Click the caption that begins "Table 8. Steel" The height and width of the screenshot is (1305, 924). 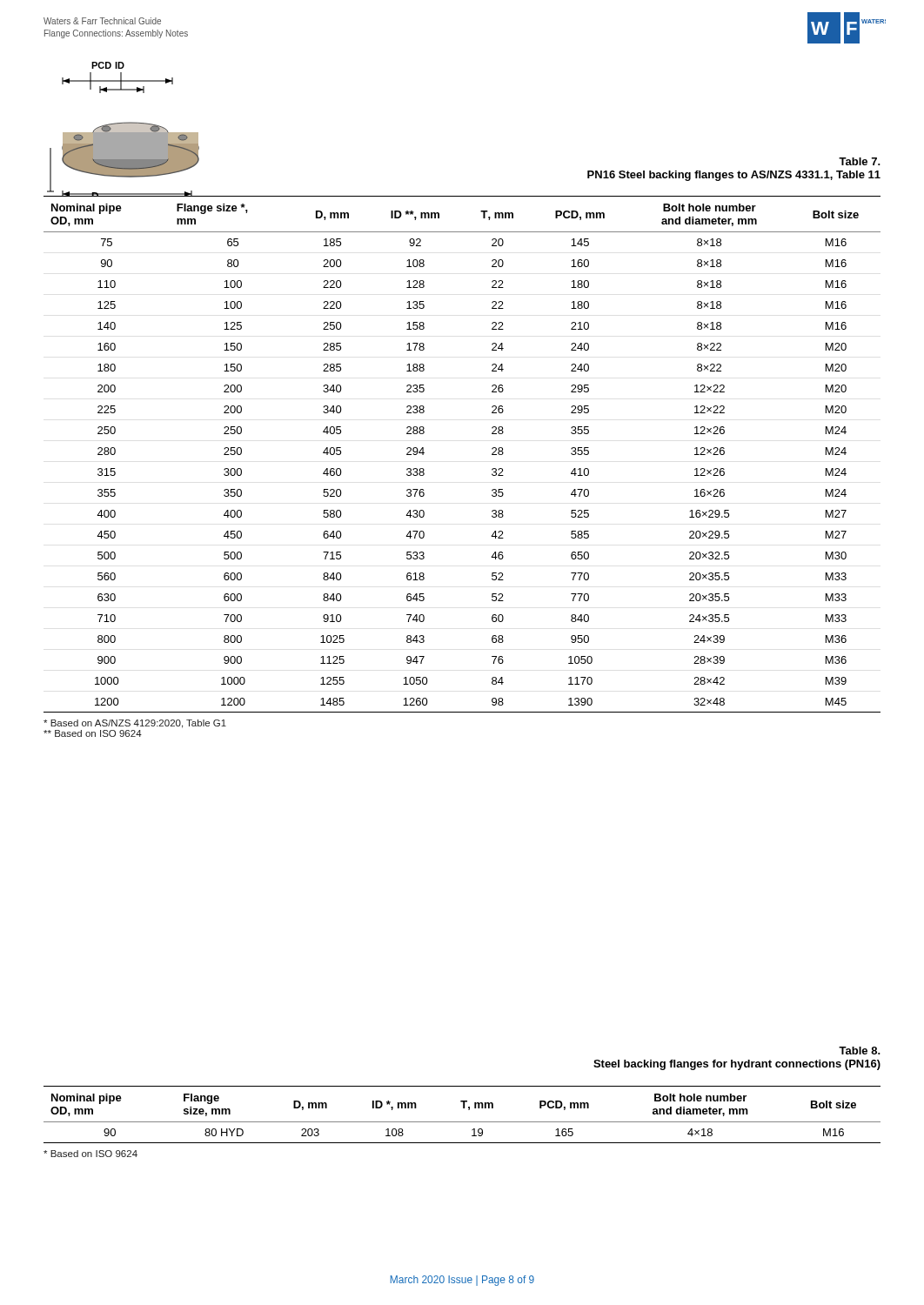tap(737, 1057)
